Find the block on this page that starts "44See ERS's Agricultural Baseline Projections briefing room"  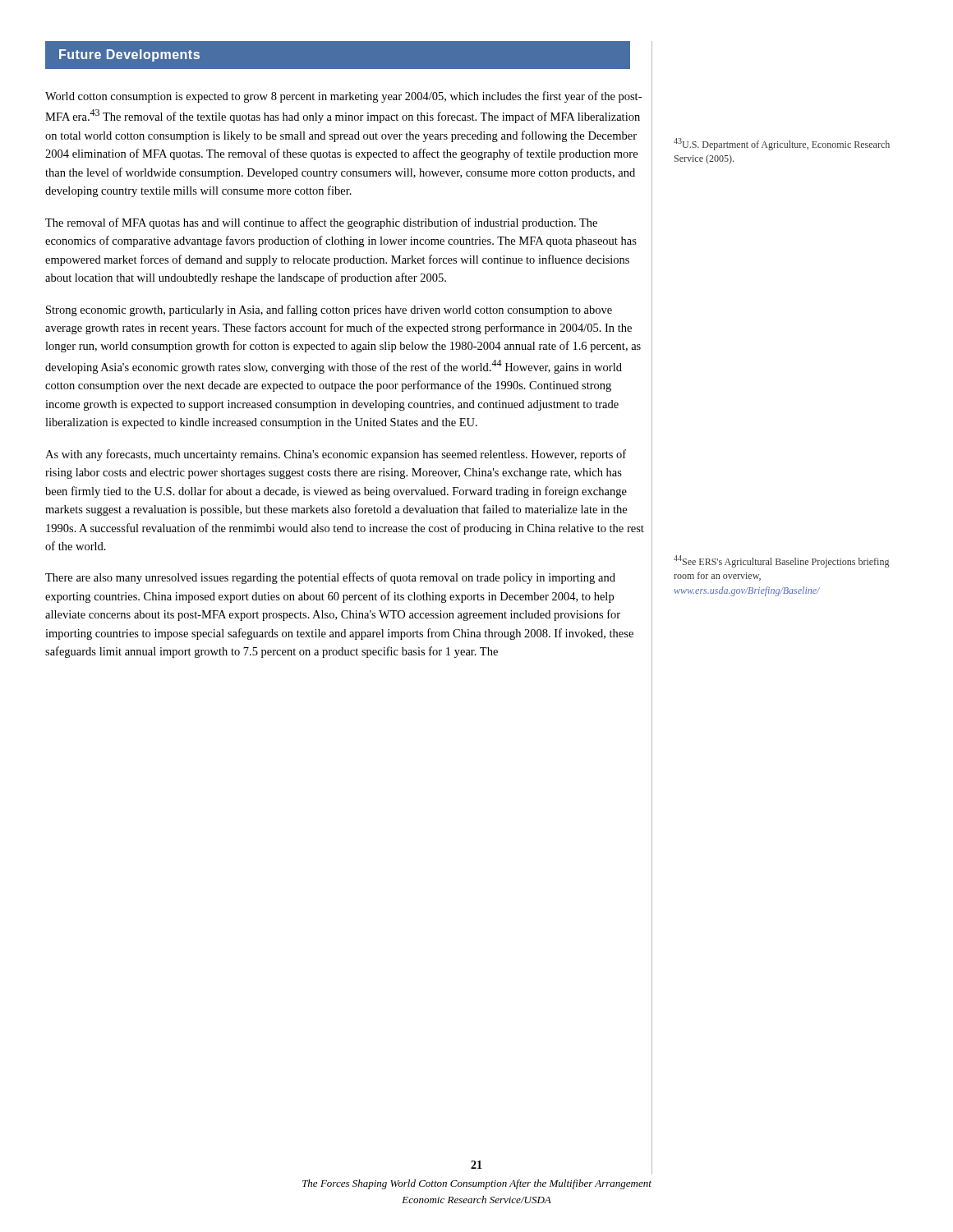791,575
